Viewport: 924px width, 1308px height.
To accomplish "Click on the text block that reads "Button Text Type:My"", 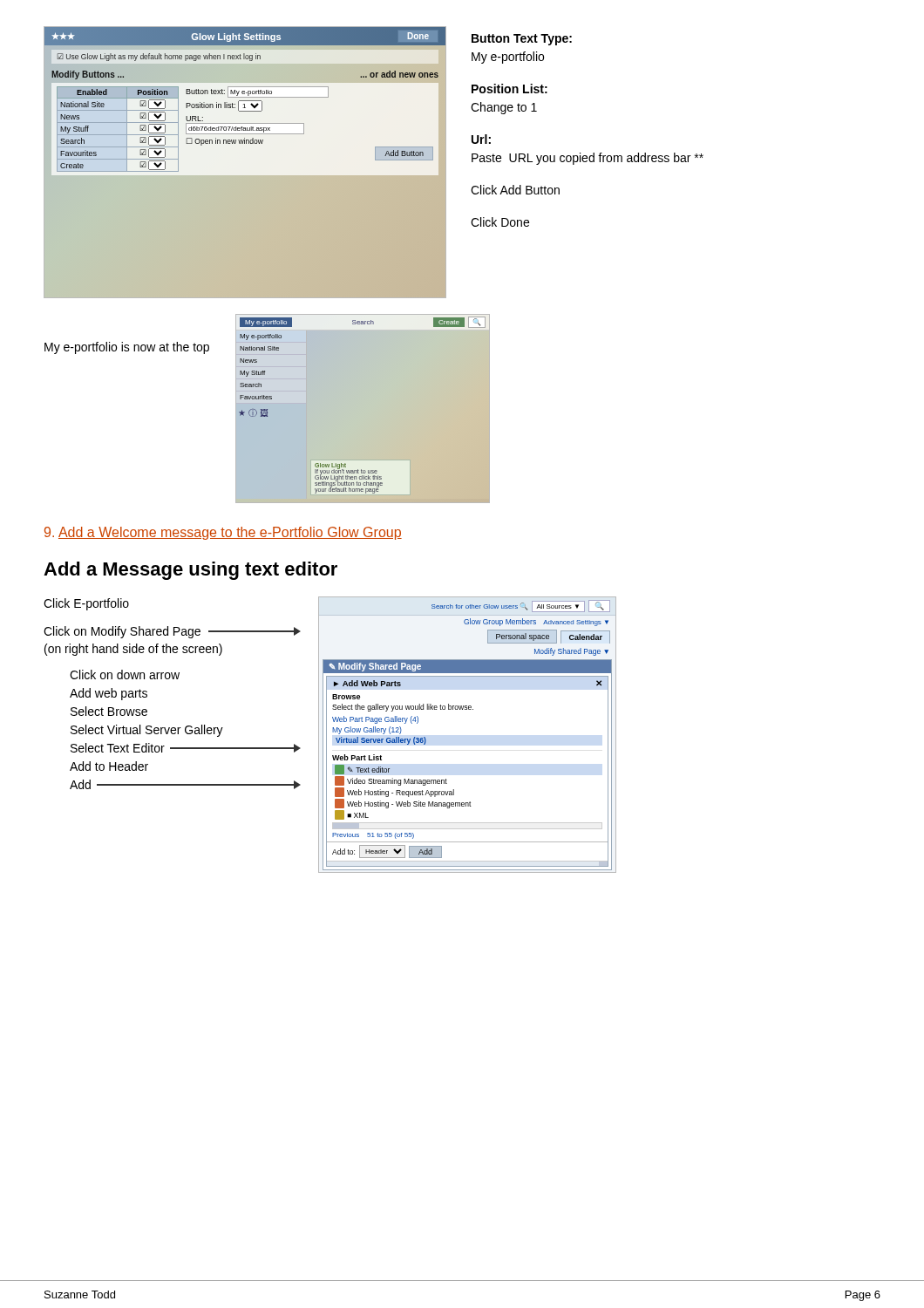I will (522, 40).
